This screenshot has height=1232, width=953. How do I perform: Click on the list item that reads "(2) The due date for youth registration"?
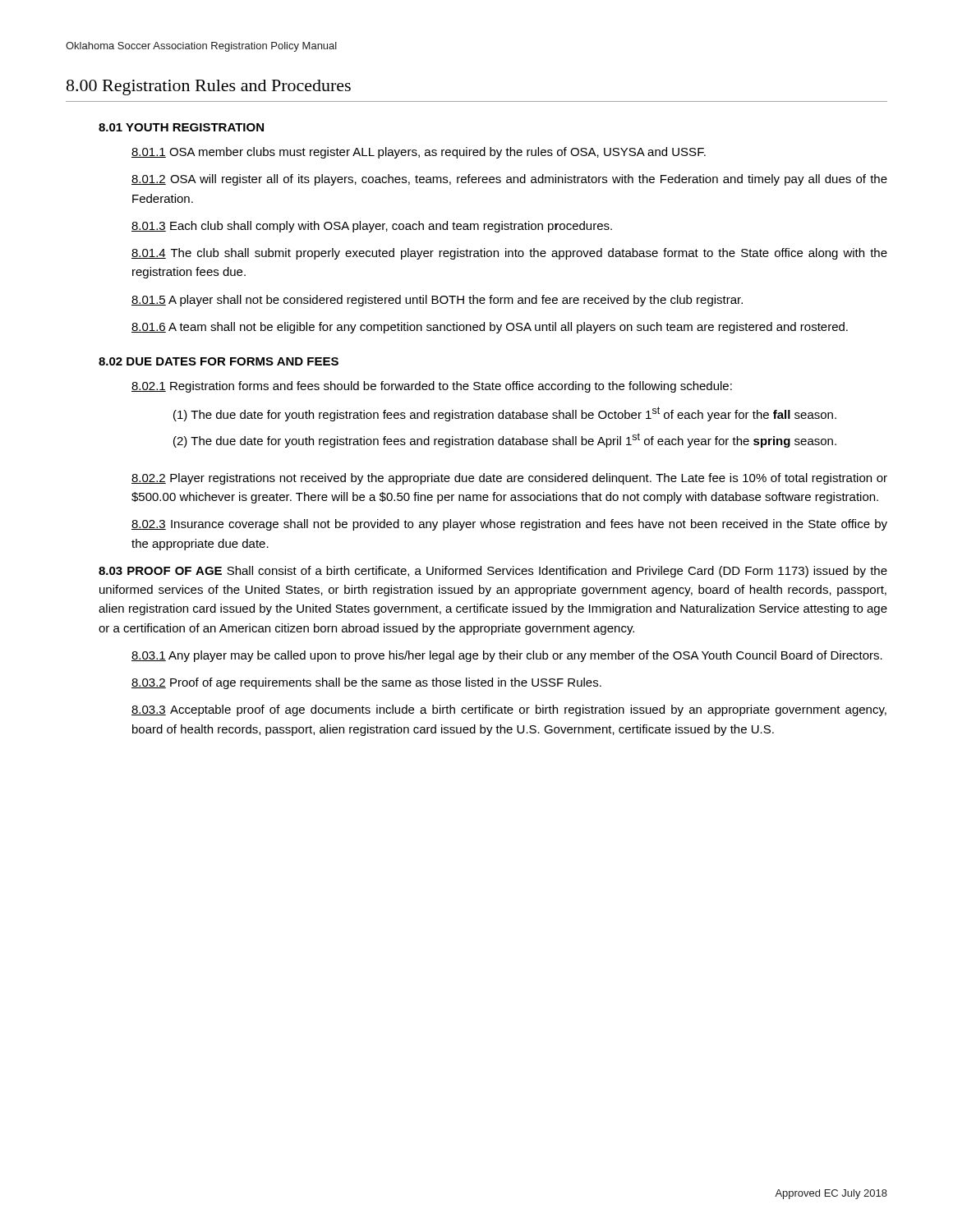[x=505, y=439]
